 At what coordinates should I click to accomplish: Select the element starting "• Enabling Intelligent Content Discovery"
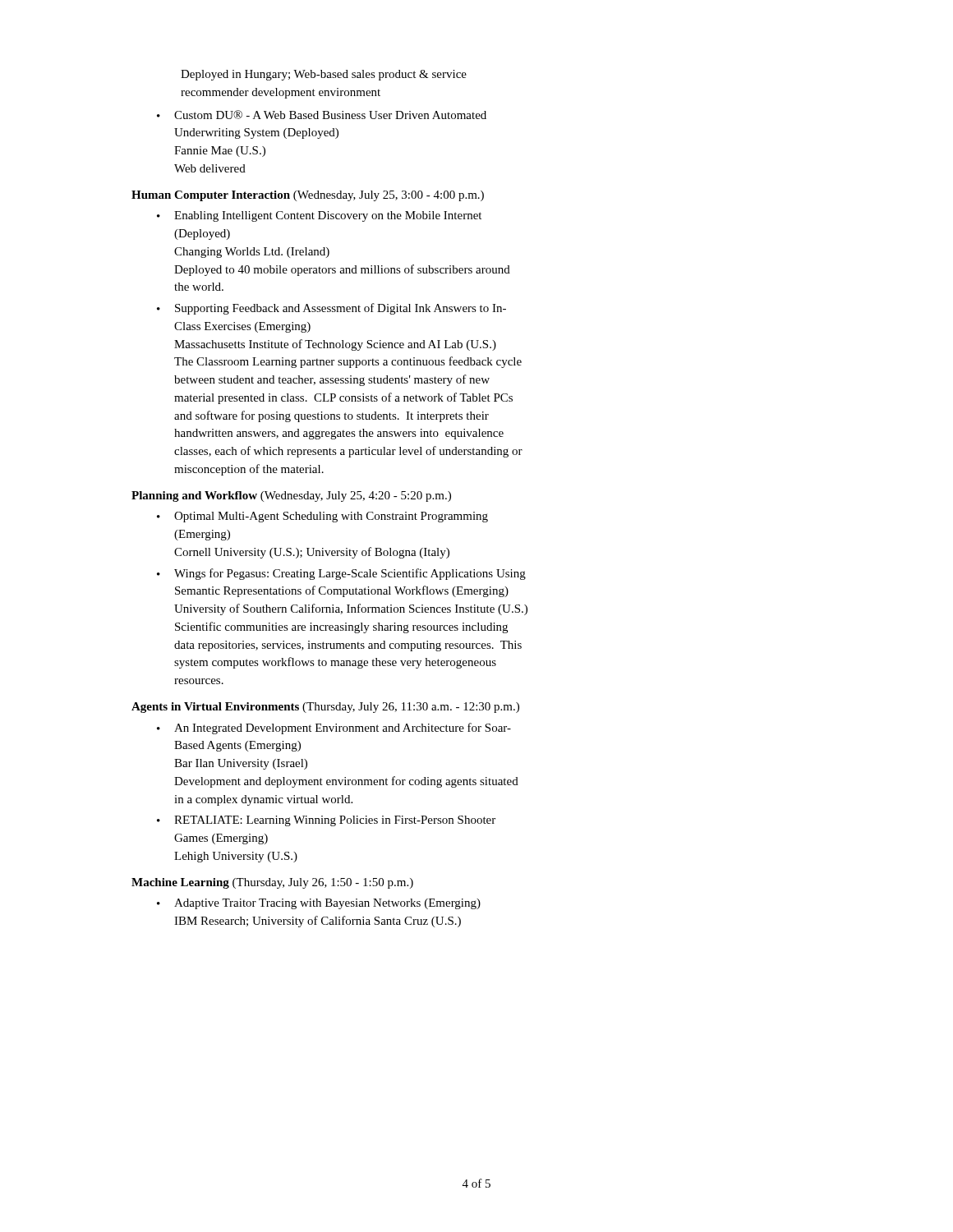(x=319, y=216)
